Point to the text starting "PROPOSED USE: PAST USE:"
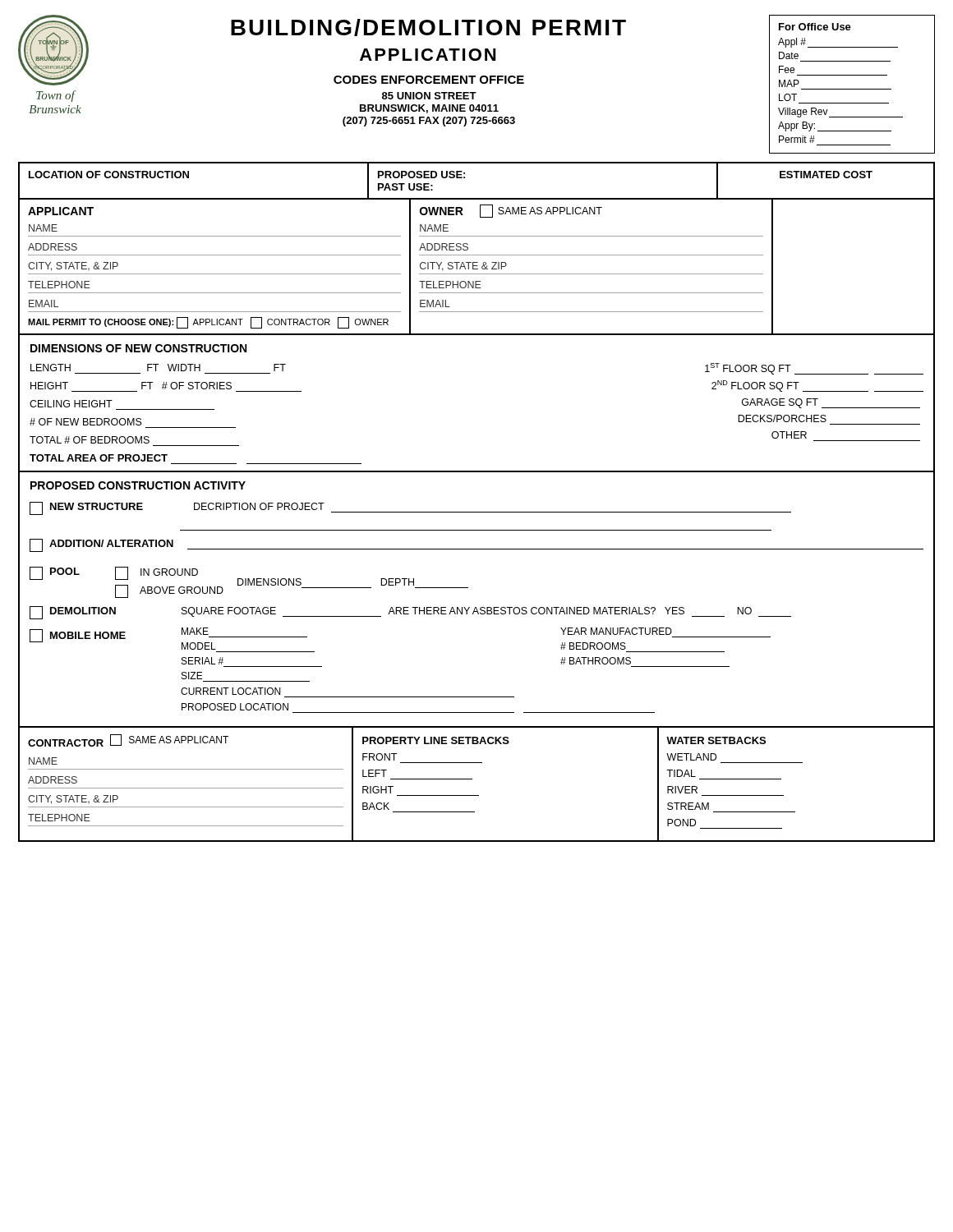Screen dimensions: 1232x953 point(422,181)
